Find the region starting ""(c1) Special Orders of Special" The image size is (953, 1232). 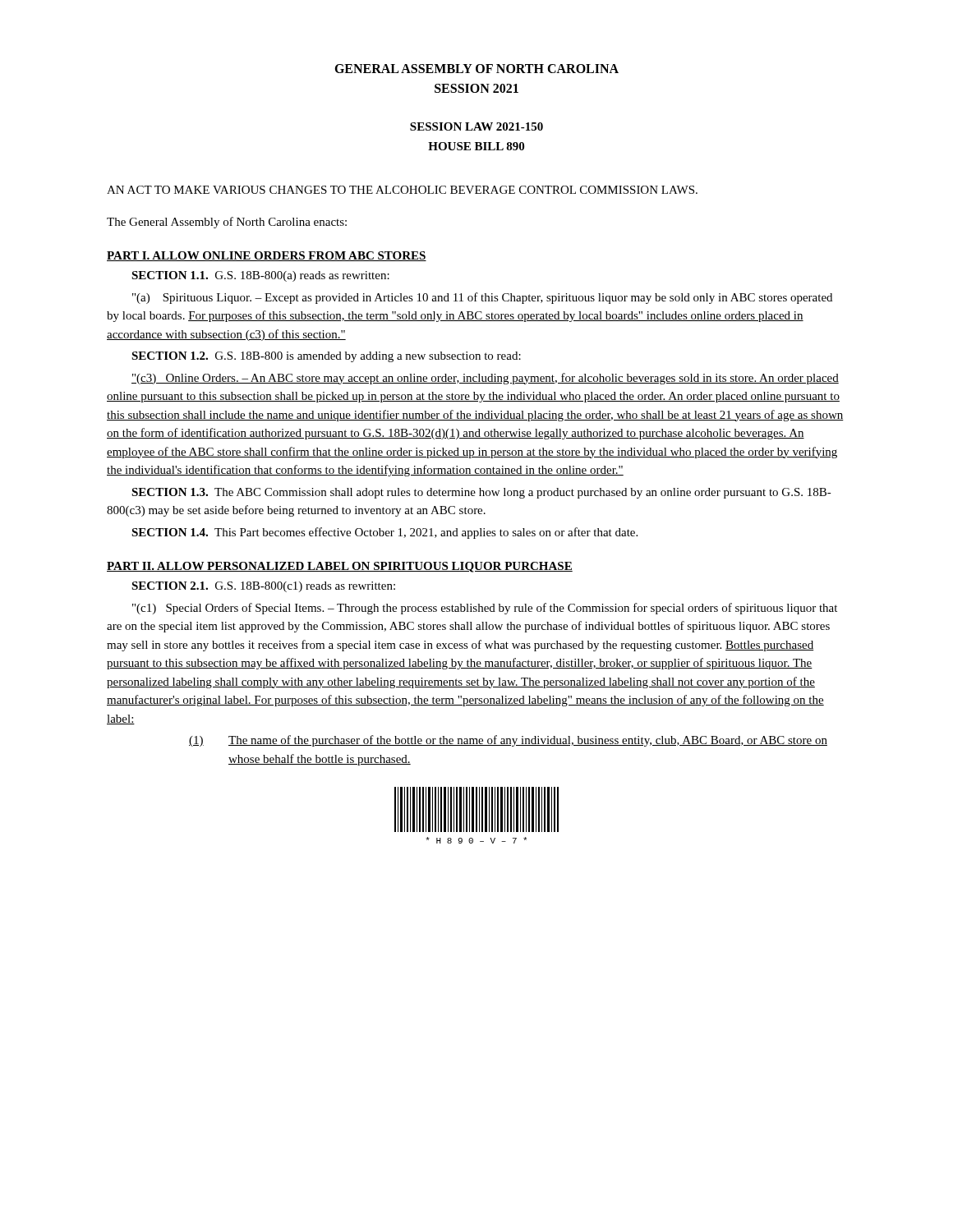472,663
